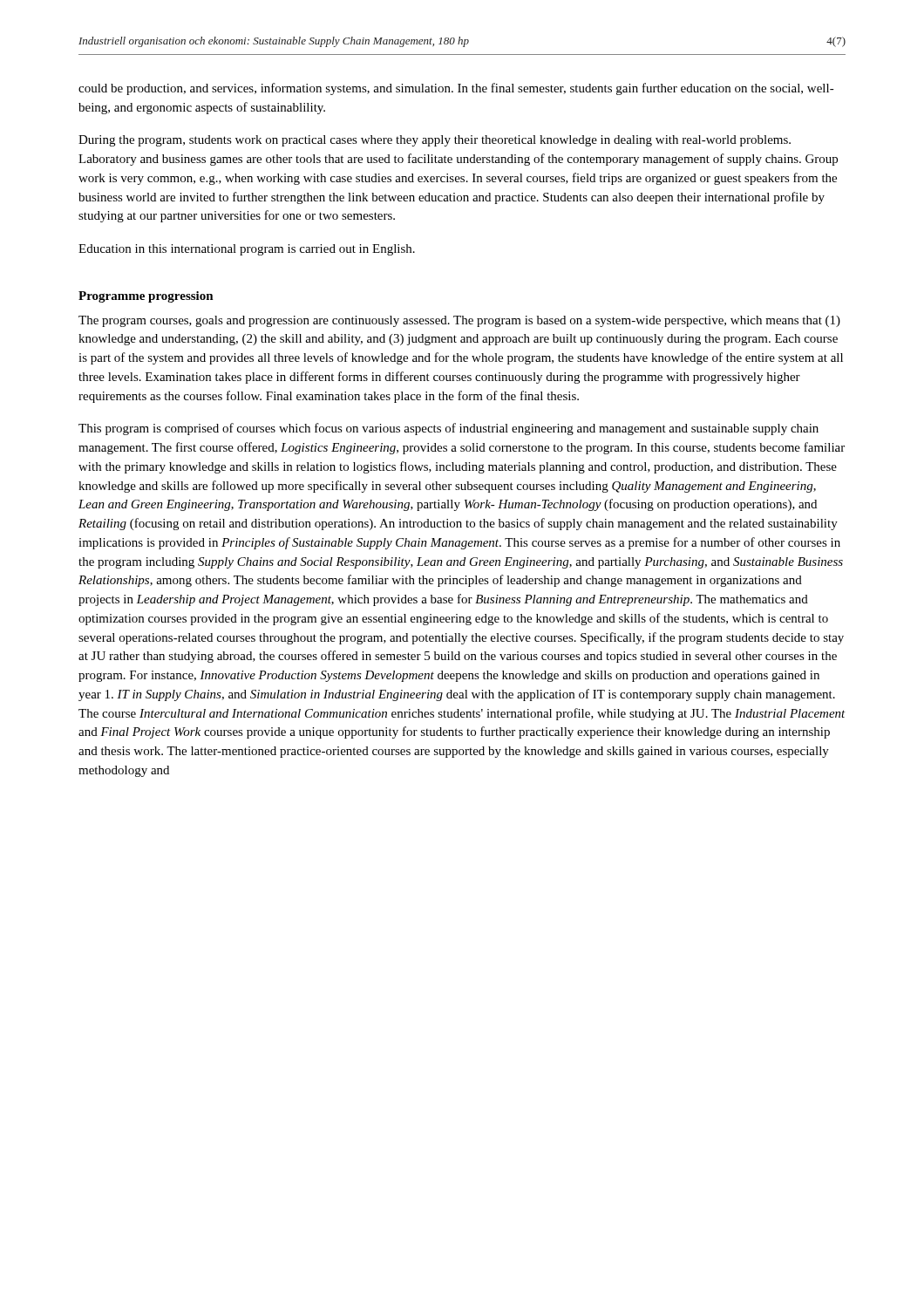Locate the section header with the text "Programme progression"

(146, 295)
